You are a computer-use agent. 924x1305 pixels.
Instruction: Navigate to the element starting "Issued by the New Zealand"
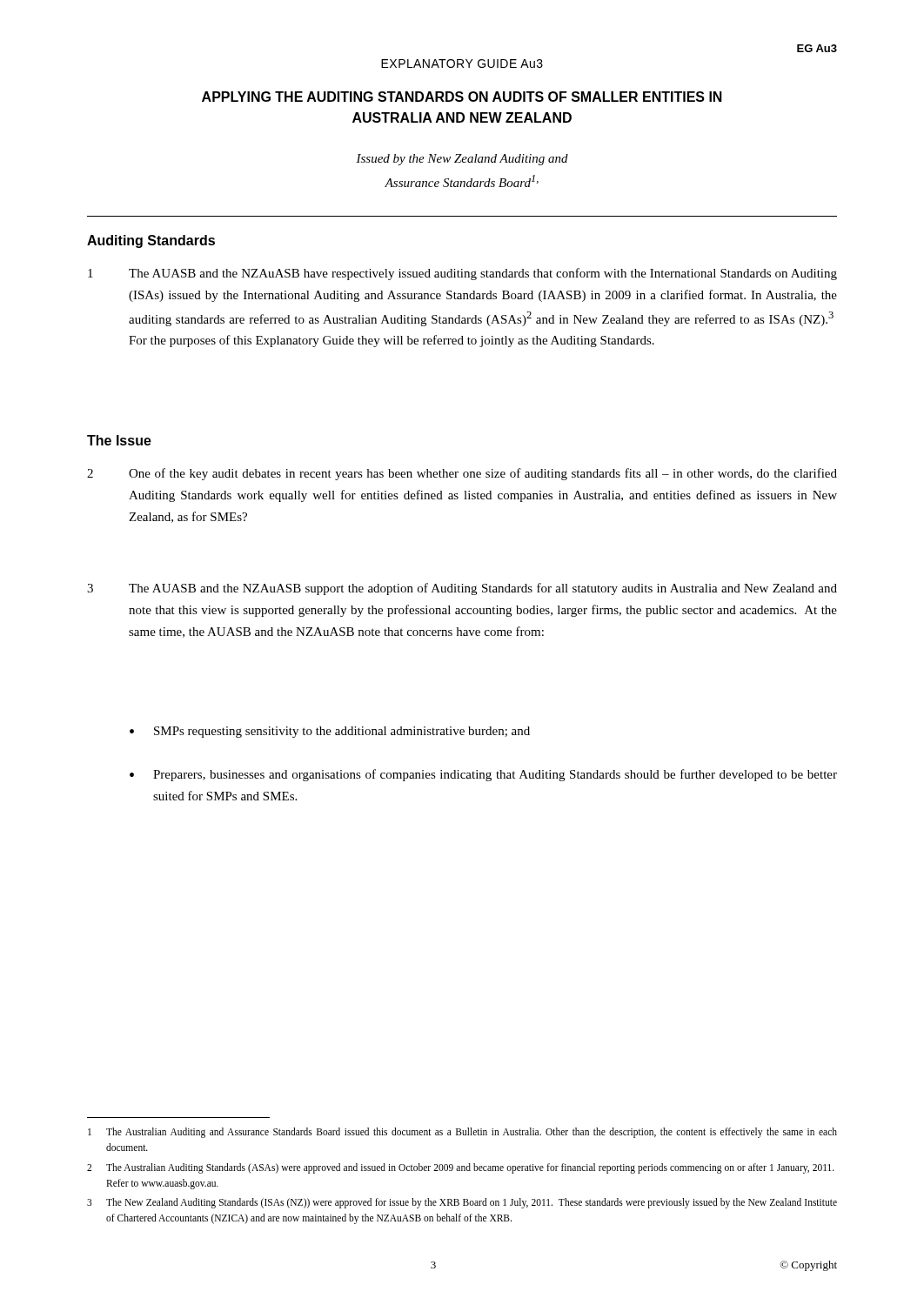point(462,170)
